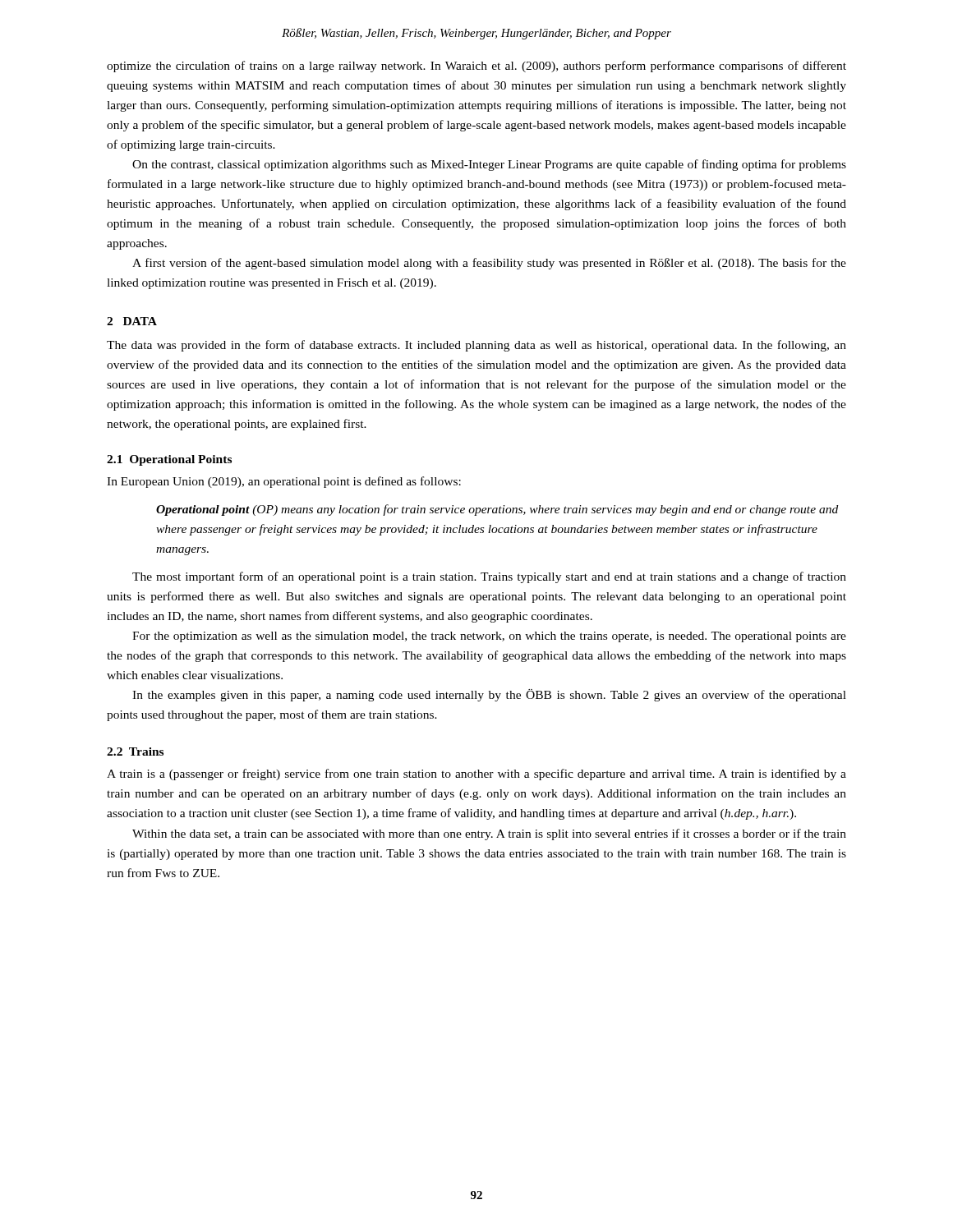This screenshot has height=1232, width=953.
Task: Select the block starting "A first version of the agent-based"
Action: pos(476,273)
